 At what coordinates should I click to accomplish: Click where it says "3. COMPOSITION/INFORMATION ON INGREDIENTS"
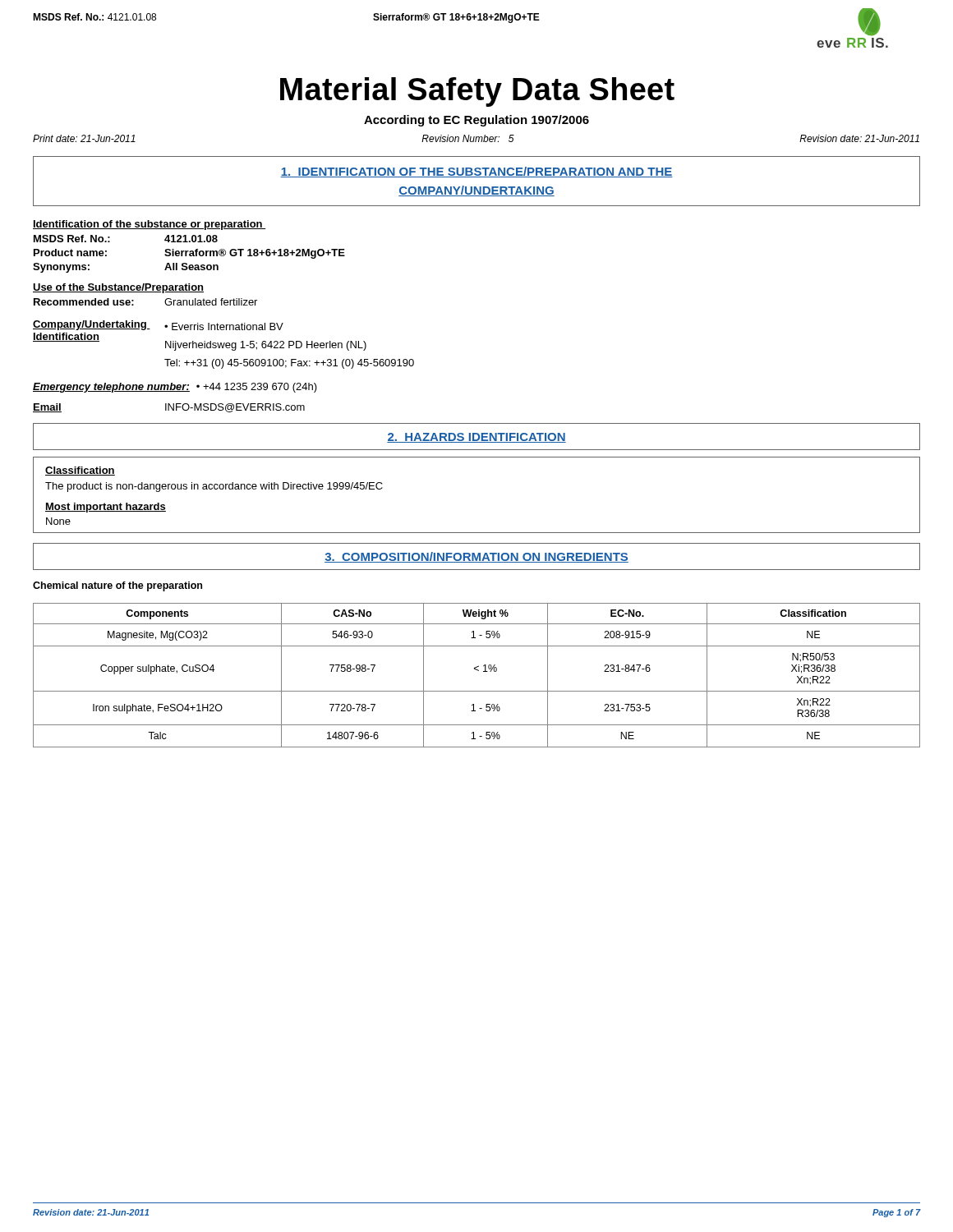pyautogui.click(x=476, y=557)
